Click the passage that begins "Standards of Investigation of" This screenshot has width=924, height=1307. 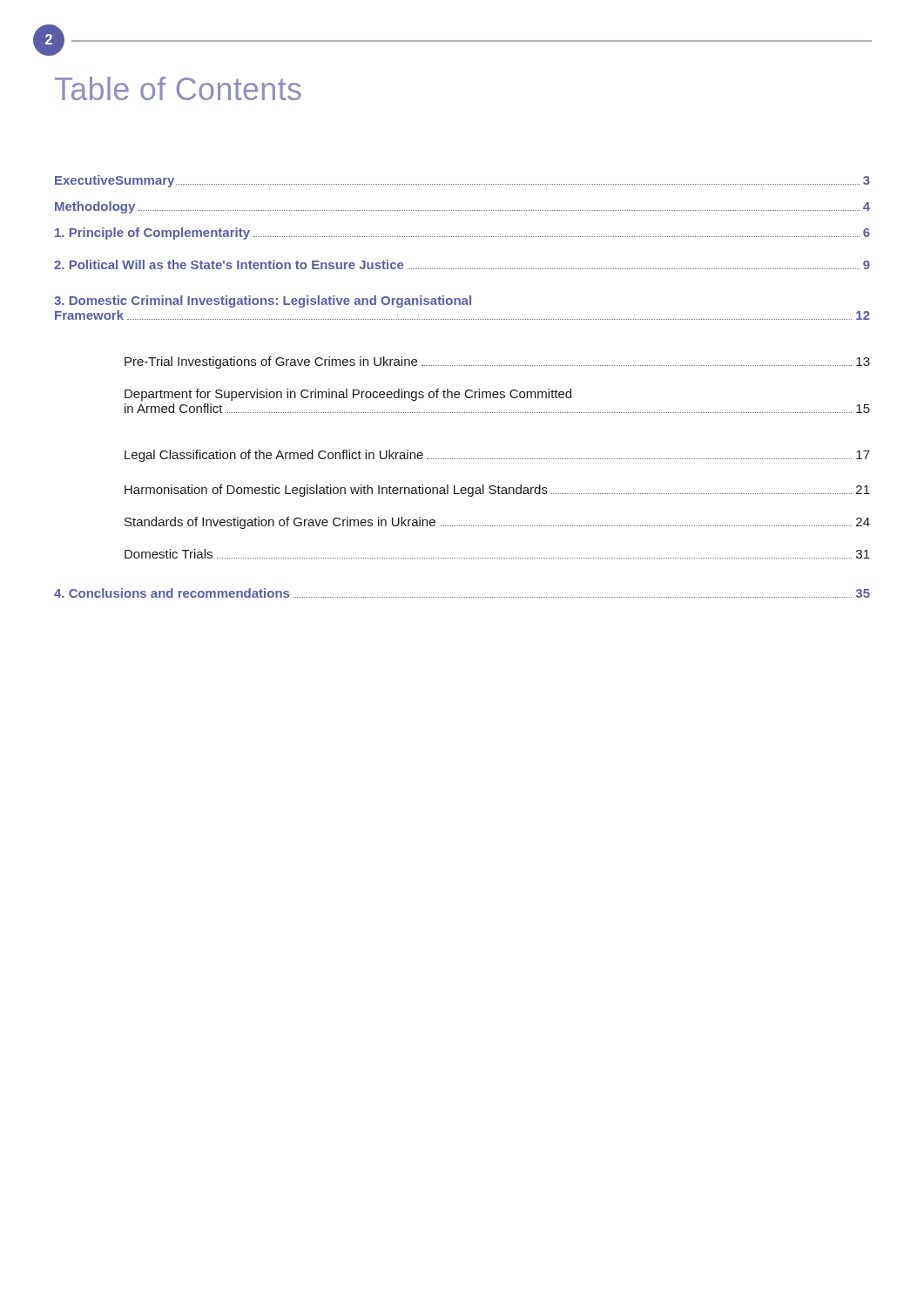pyautogui.click(x=462, y=521)
